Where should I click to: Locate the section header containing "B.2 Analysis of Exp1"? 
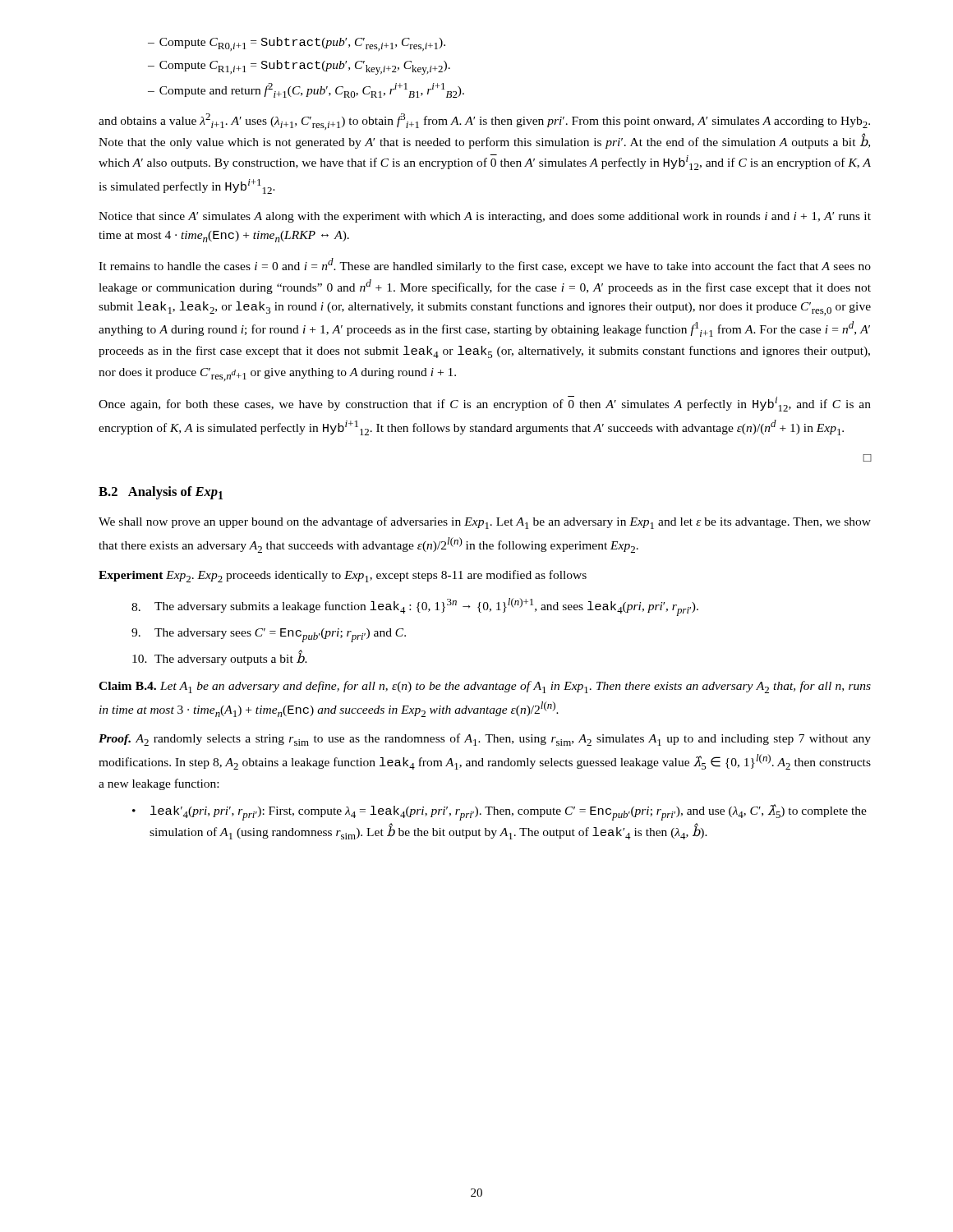161,492
